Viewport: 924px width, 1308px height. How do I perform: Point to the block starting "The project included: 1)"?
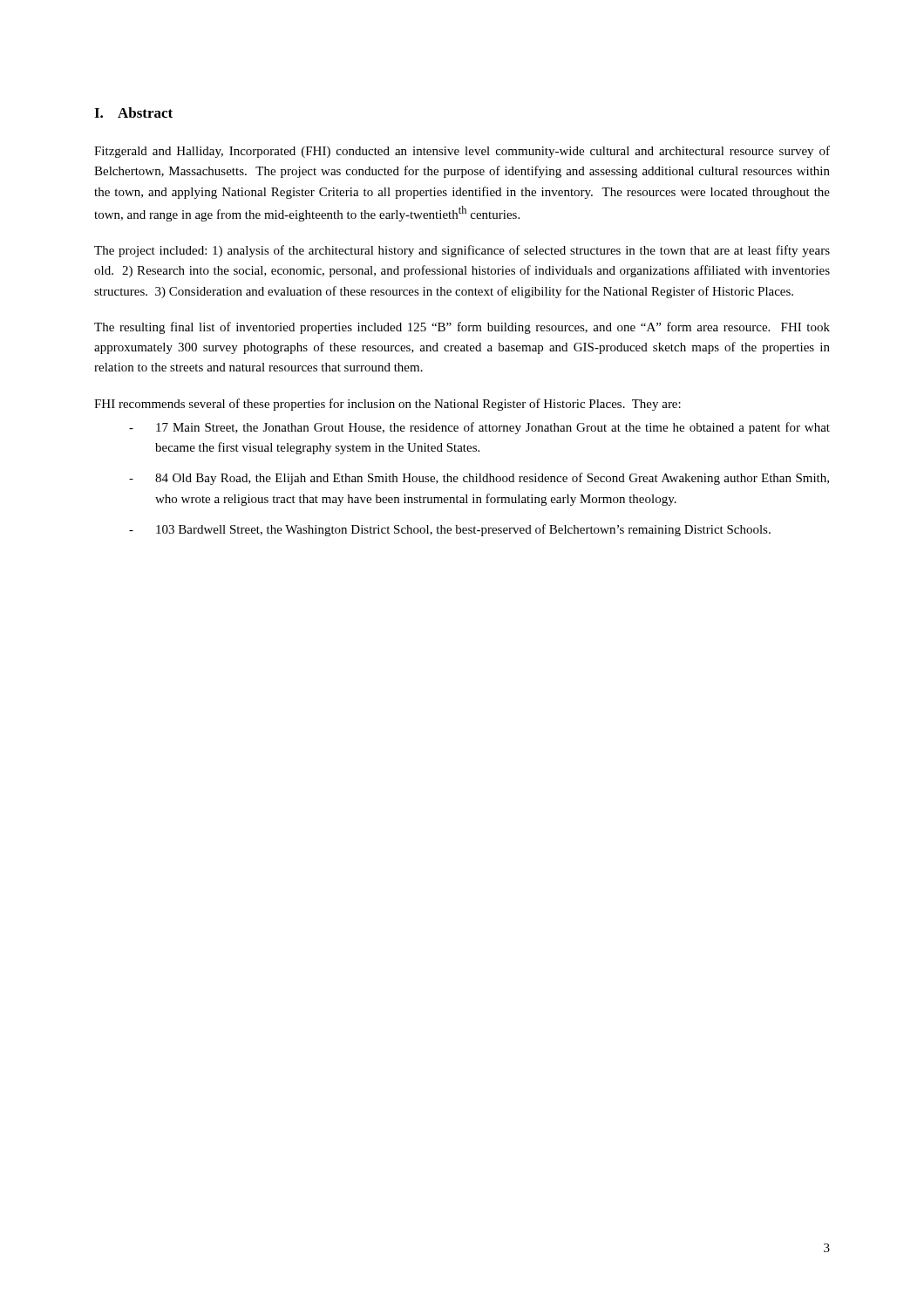462,271
